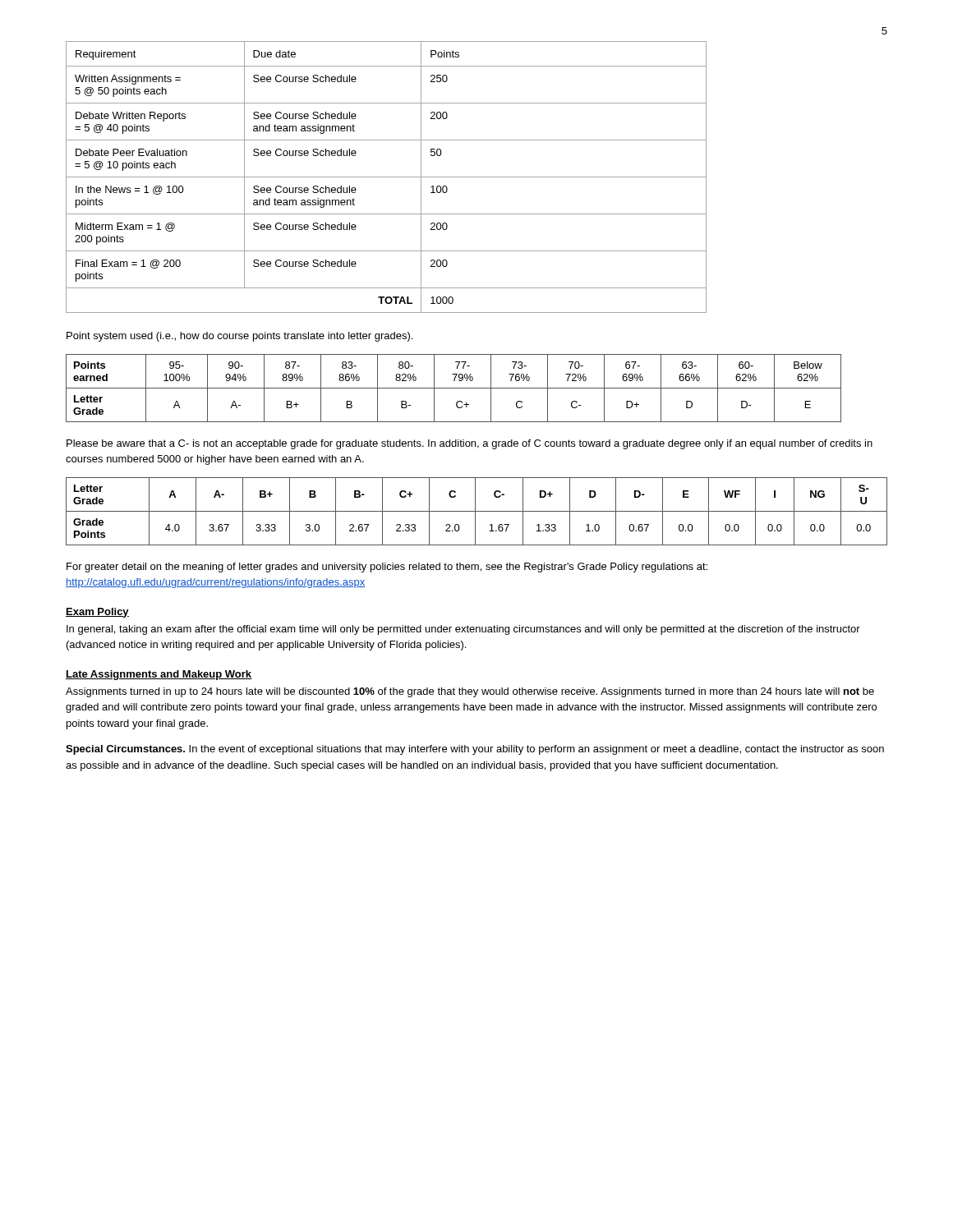Locate the section header containing "Late Assignments and Makeup Work"
Image resolution: width=953 pixels, height=1232 pixels.
159,674
